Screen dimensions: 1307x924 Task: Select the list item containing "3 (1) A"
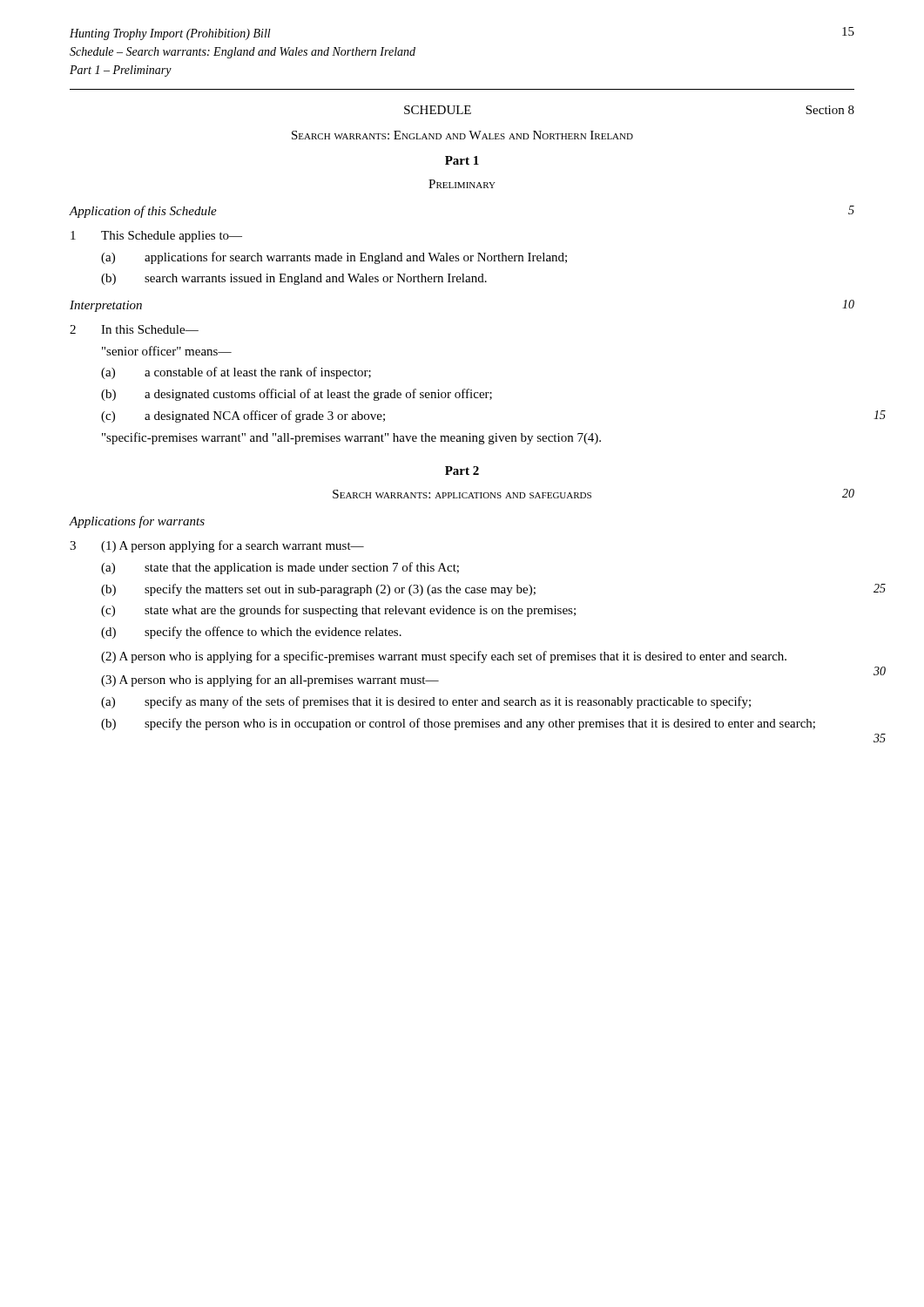(x=217, y=546)
